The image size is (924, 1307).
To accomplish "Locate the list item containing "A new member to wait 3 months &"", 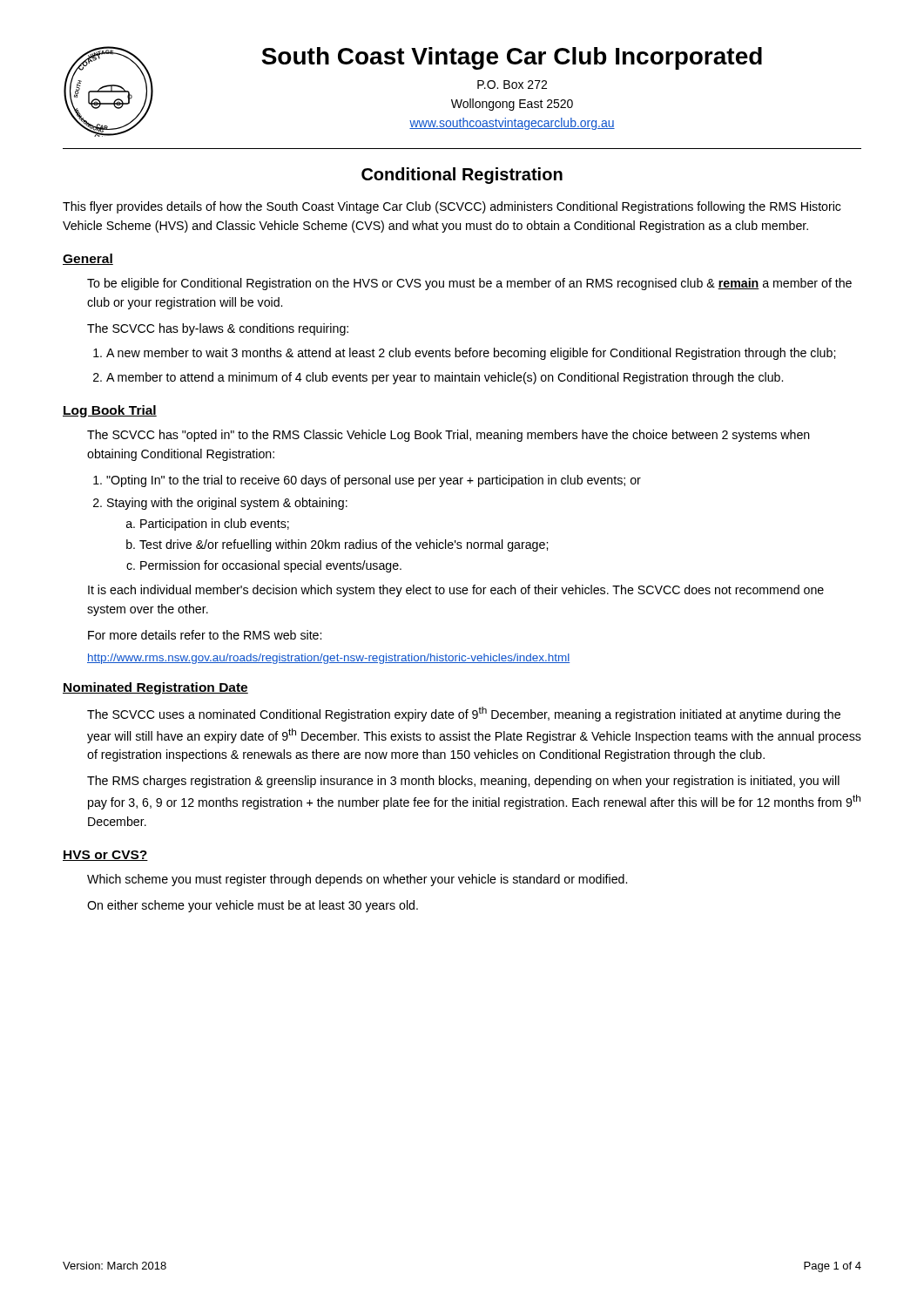I will tap(471, 353).
